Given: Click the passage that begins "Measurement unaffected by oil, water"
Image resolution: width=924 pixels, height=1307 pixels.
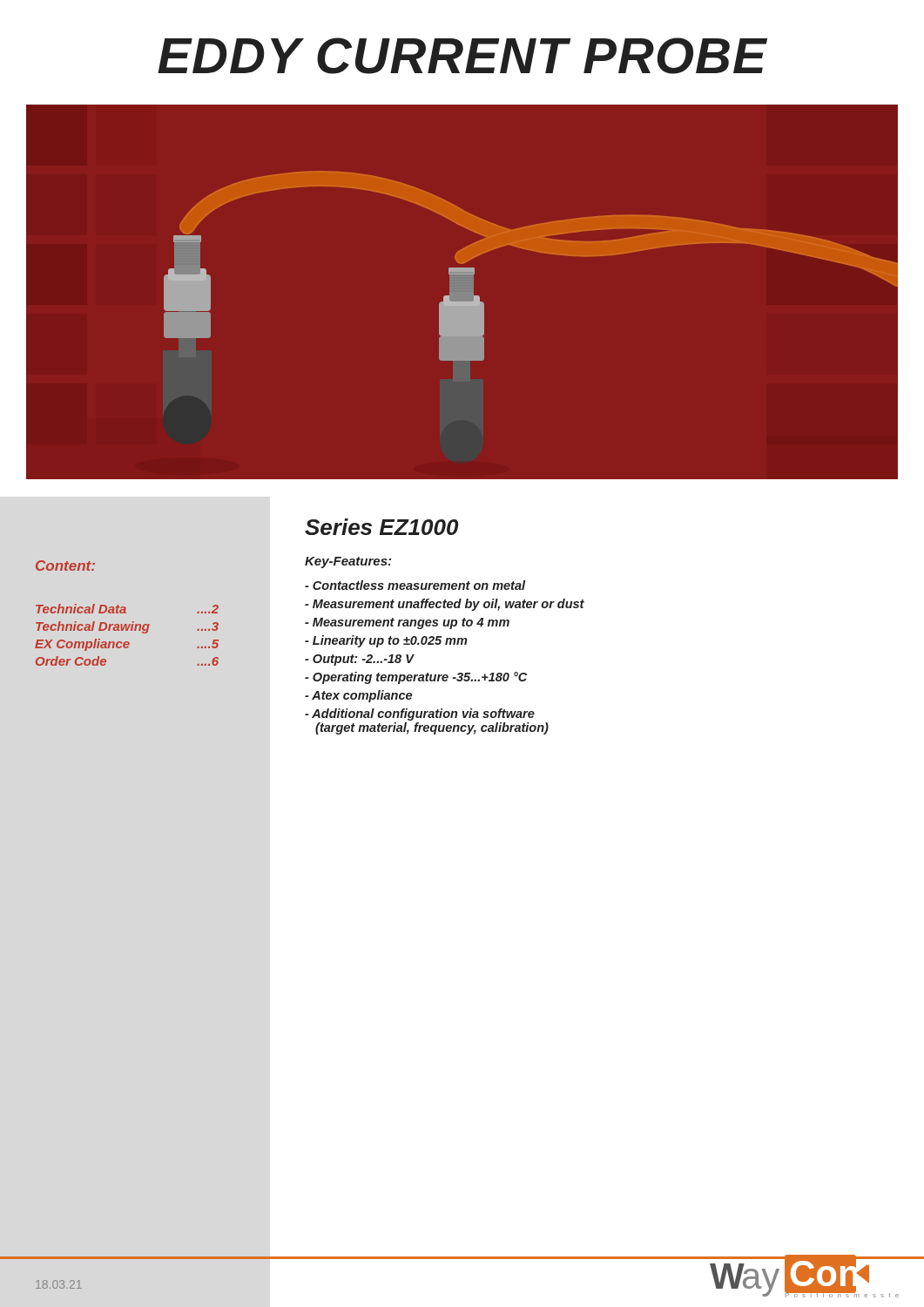Looking at the screenshot, I should pos(444,604).
